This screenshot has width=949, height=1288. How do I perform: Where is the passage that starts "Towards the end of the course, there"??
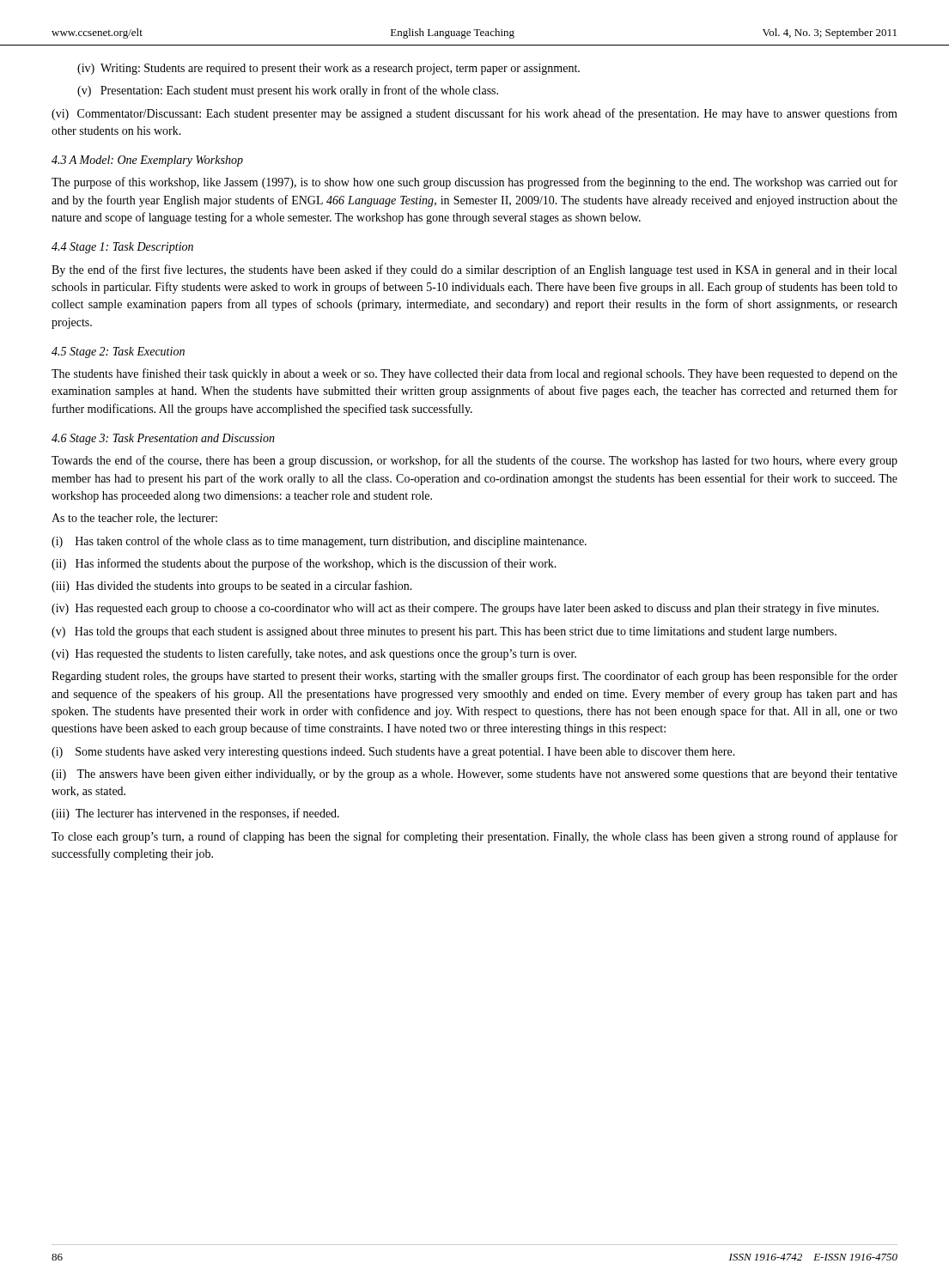point(474,478)
